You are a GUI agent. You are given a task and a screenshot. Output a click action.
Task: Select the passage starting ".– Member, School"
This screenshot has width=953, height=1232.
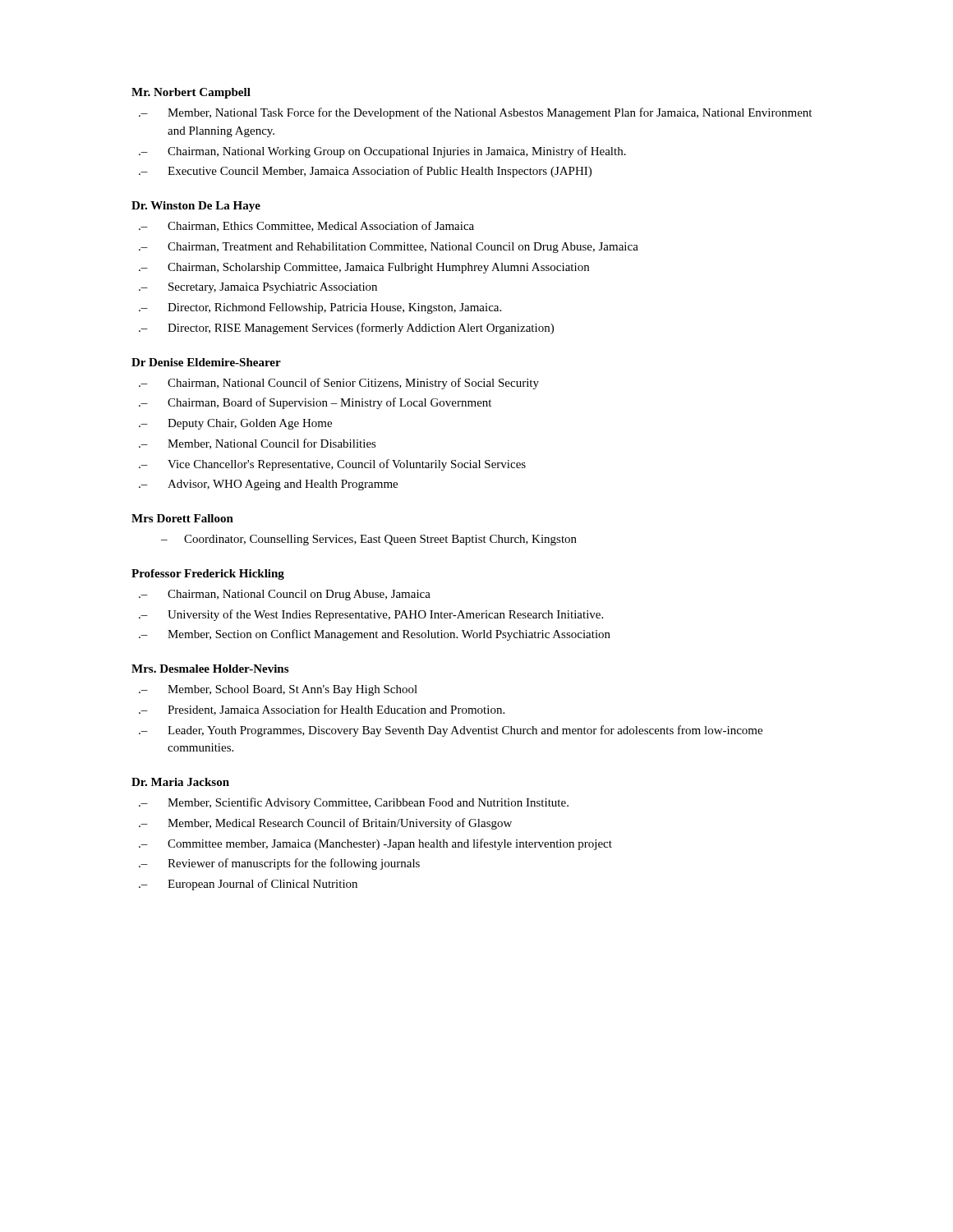278,690
